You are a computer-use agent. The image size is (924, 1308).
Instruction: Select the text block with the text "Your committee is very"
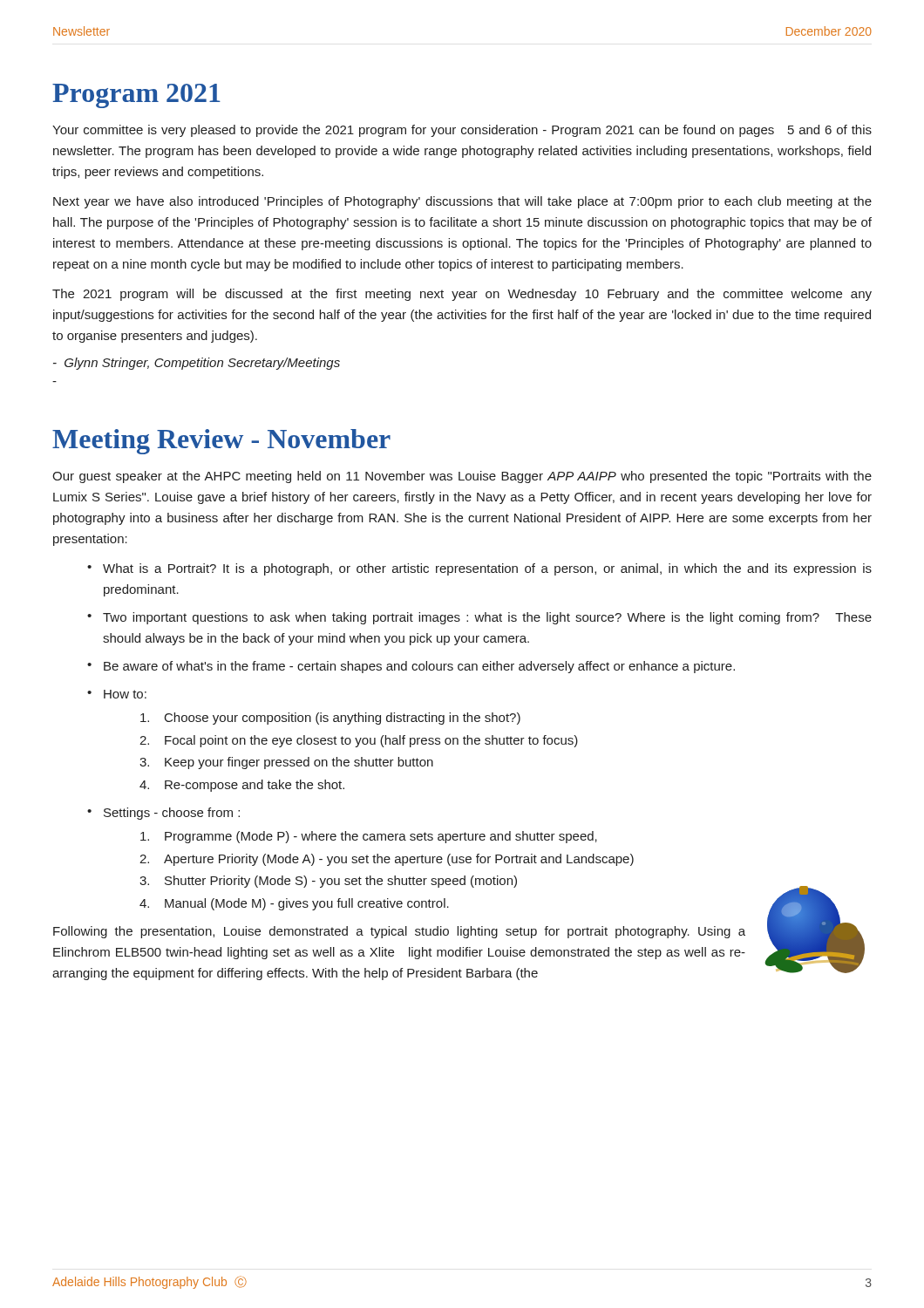[462, 150]
